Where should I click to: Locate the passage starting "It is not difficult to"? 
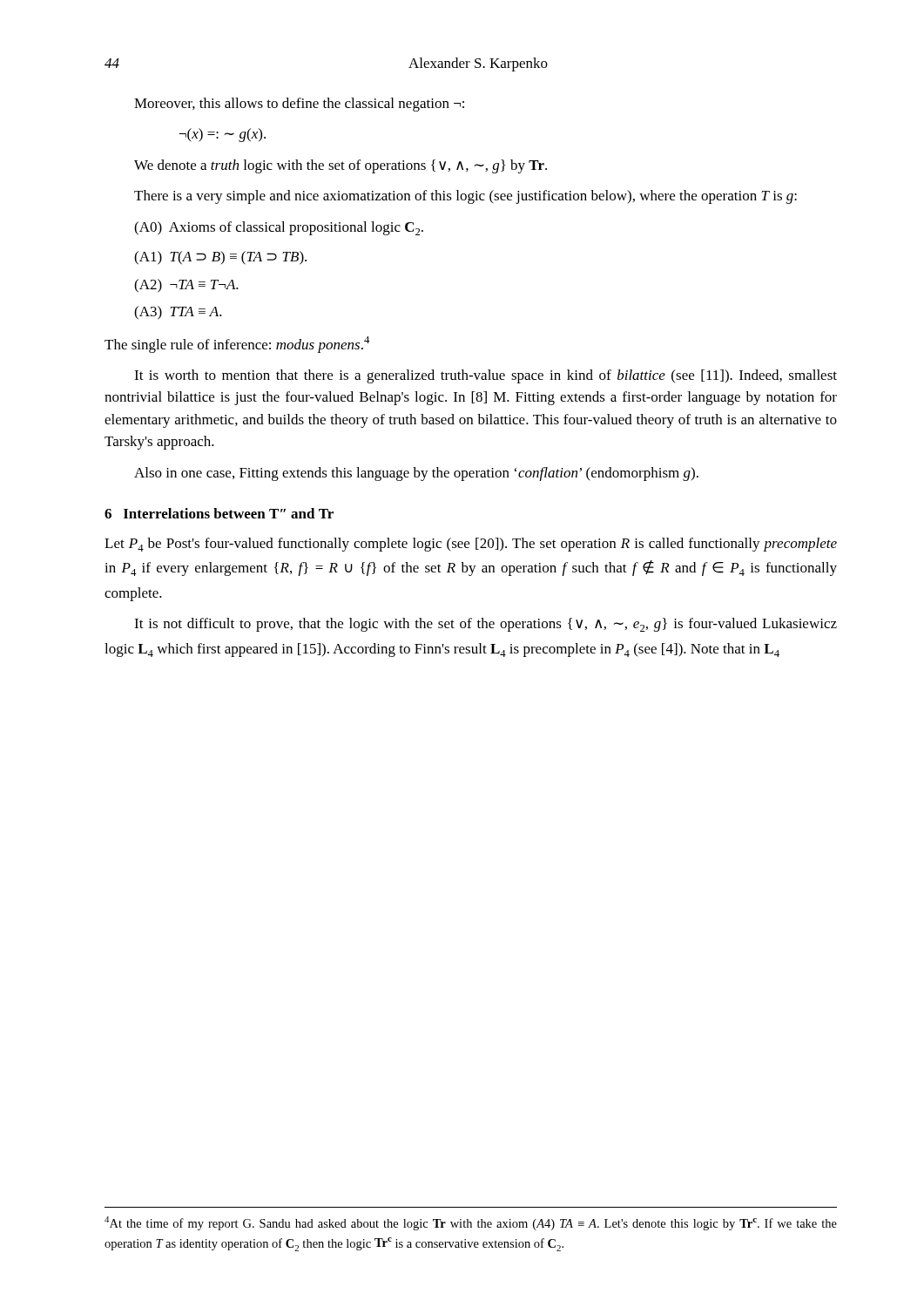point(471,638)
